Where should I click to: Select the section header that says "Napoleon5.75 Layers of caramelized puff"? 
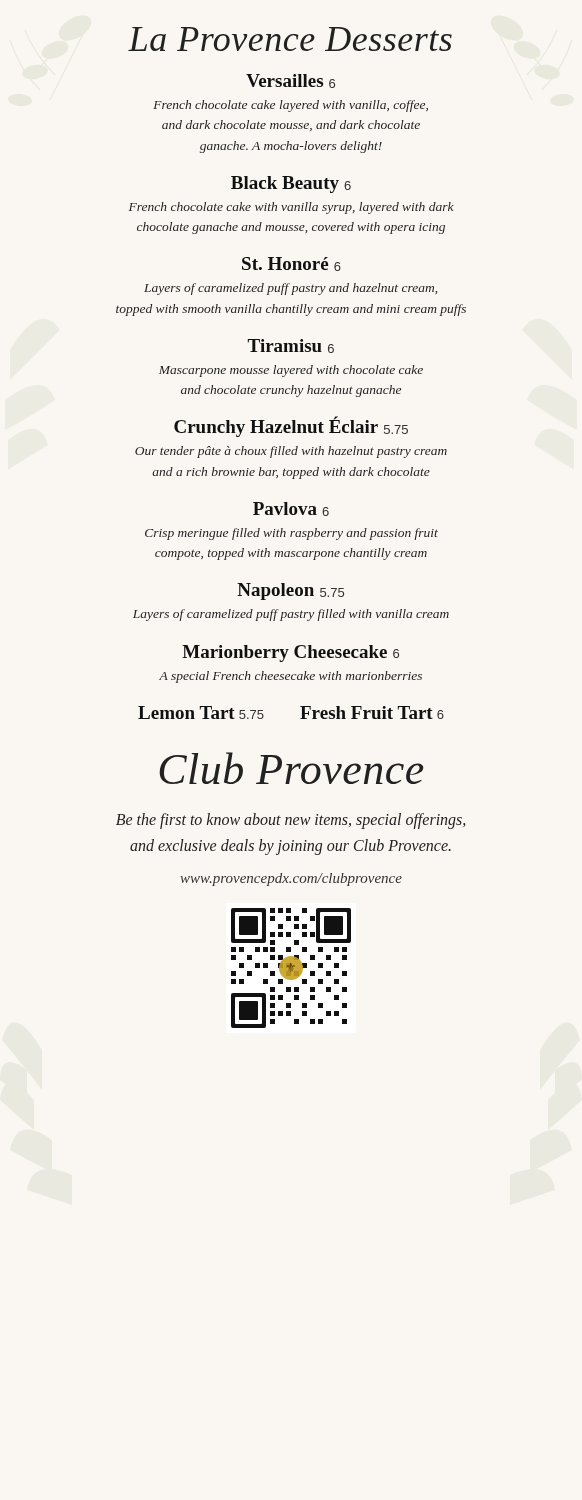point(291,602)
